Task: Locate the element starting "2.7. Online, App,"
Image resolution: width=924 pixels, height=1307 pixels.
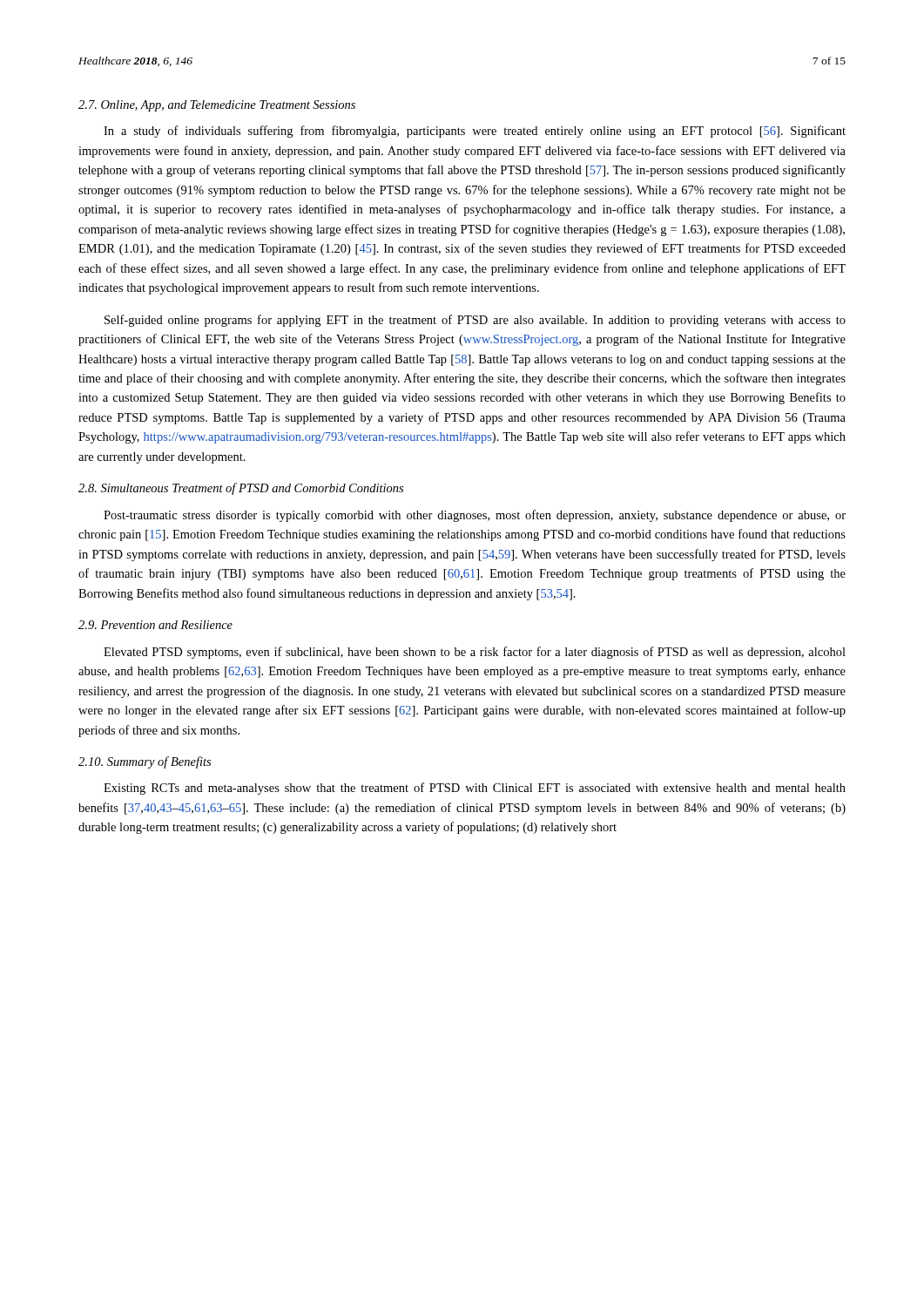Action: [217, 104]
